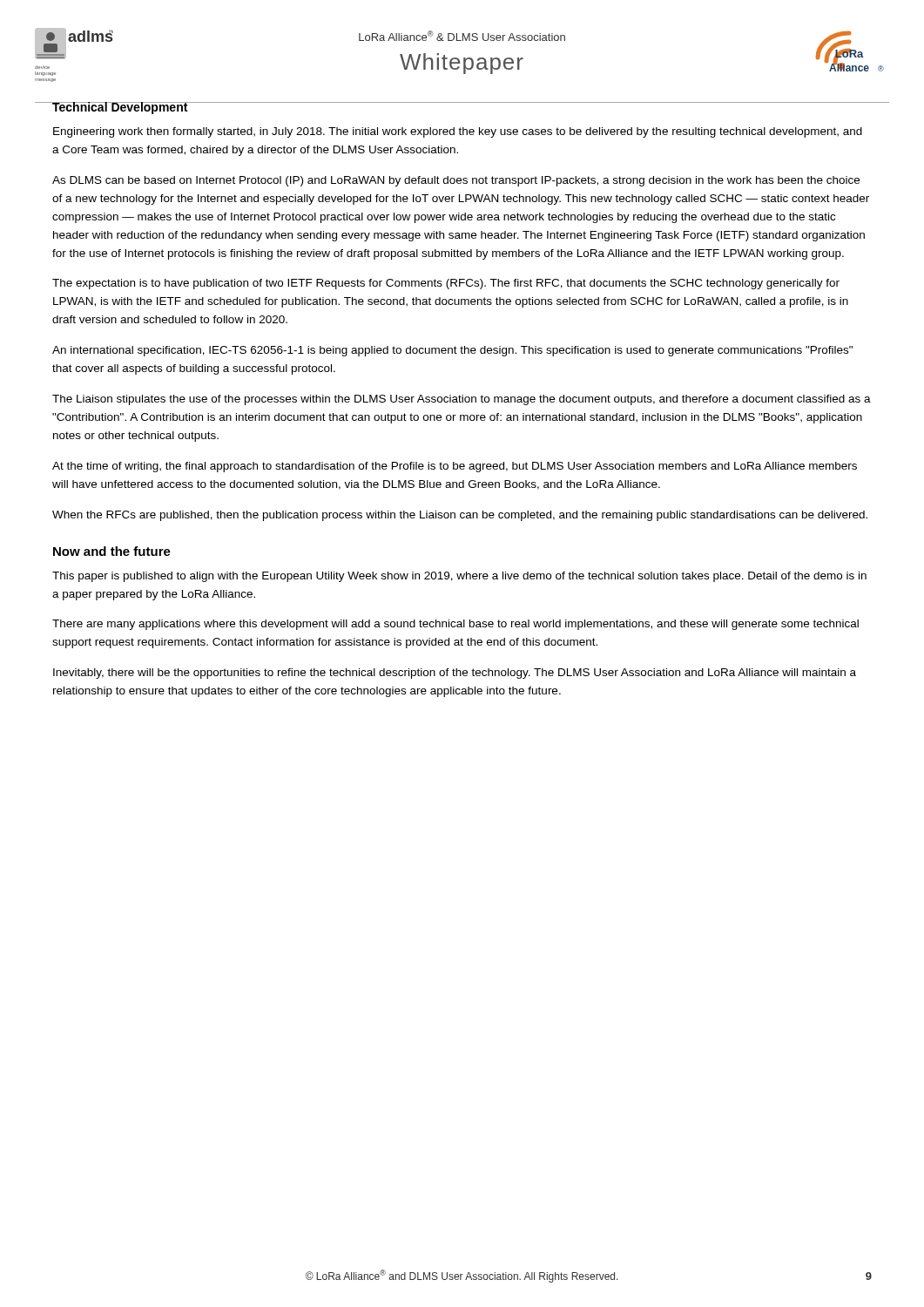Click the passage that begins "As DLMS can be based on Internet Protocol"

pos(461,216)
